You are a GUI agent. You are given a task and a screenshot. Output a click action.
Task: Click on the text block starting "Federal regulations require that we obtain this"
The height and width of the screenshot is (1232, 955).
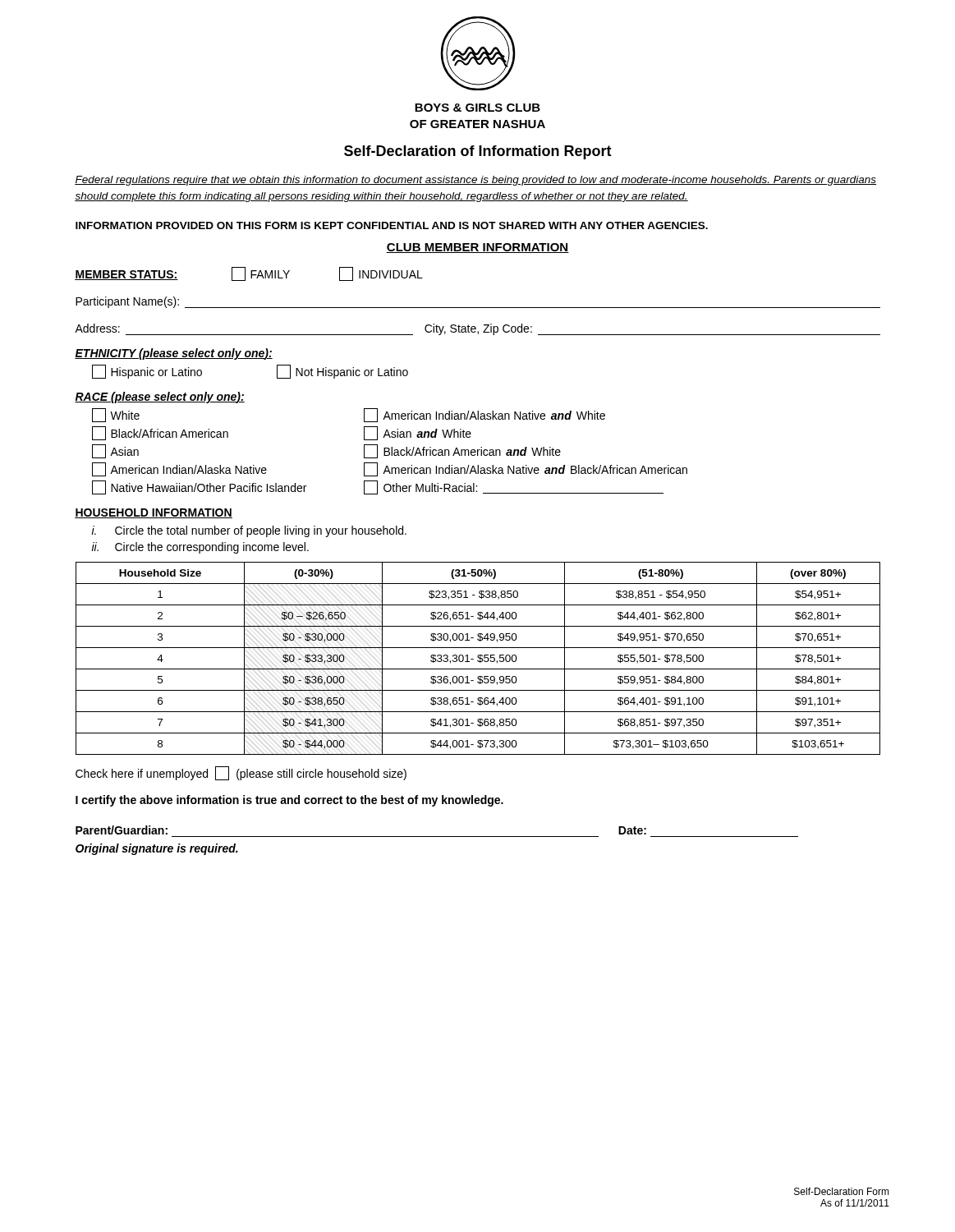pyautogui.click(x=476, y=188)
